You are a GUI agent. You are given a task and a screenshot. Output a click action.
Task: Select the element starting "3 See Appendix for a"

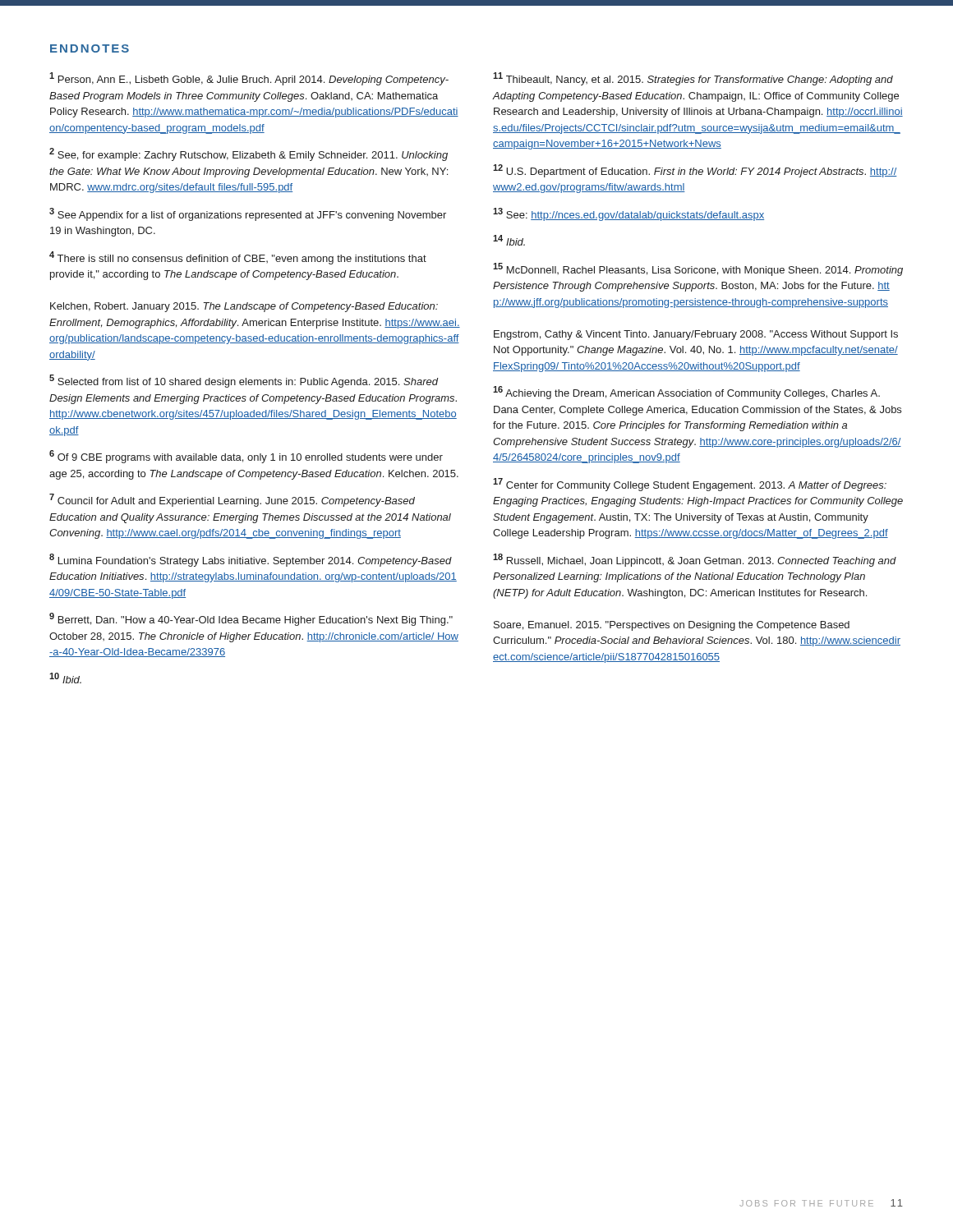(248, 222)
